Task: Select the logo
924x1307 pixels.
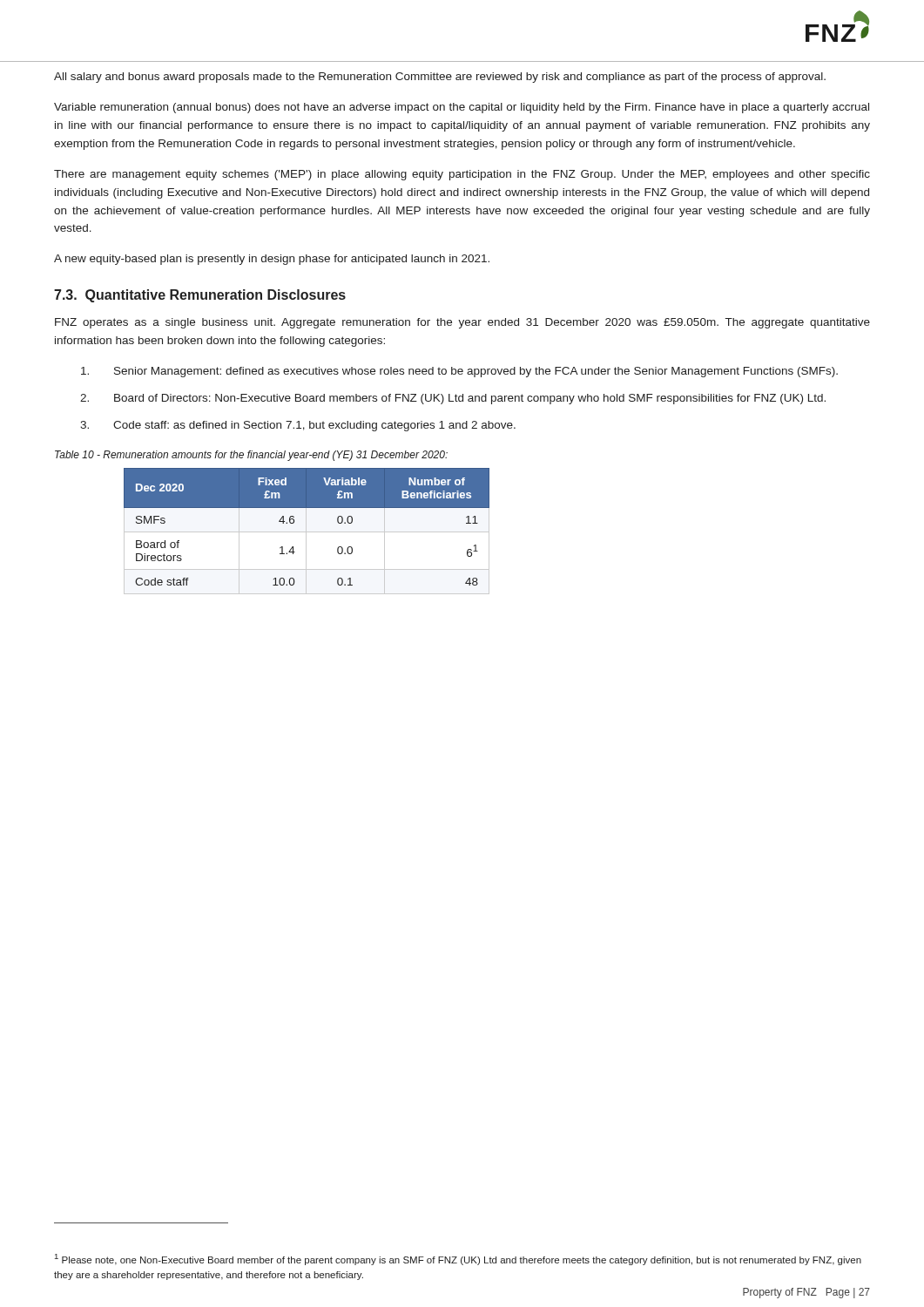Action: [x=837, y=31]
